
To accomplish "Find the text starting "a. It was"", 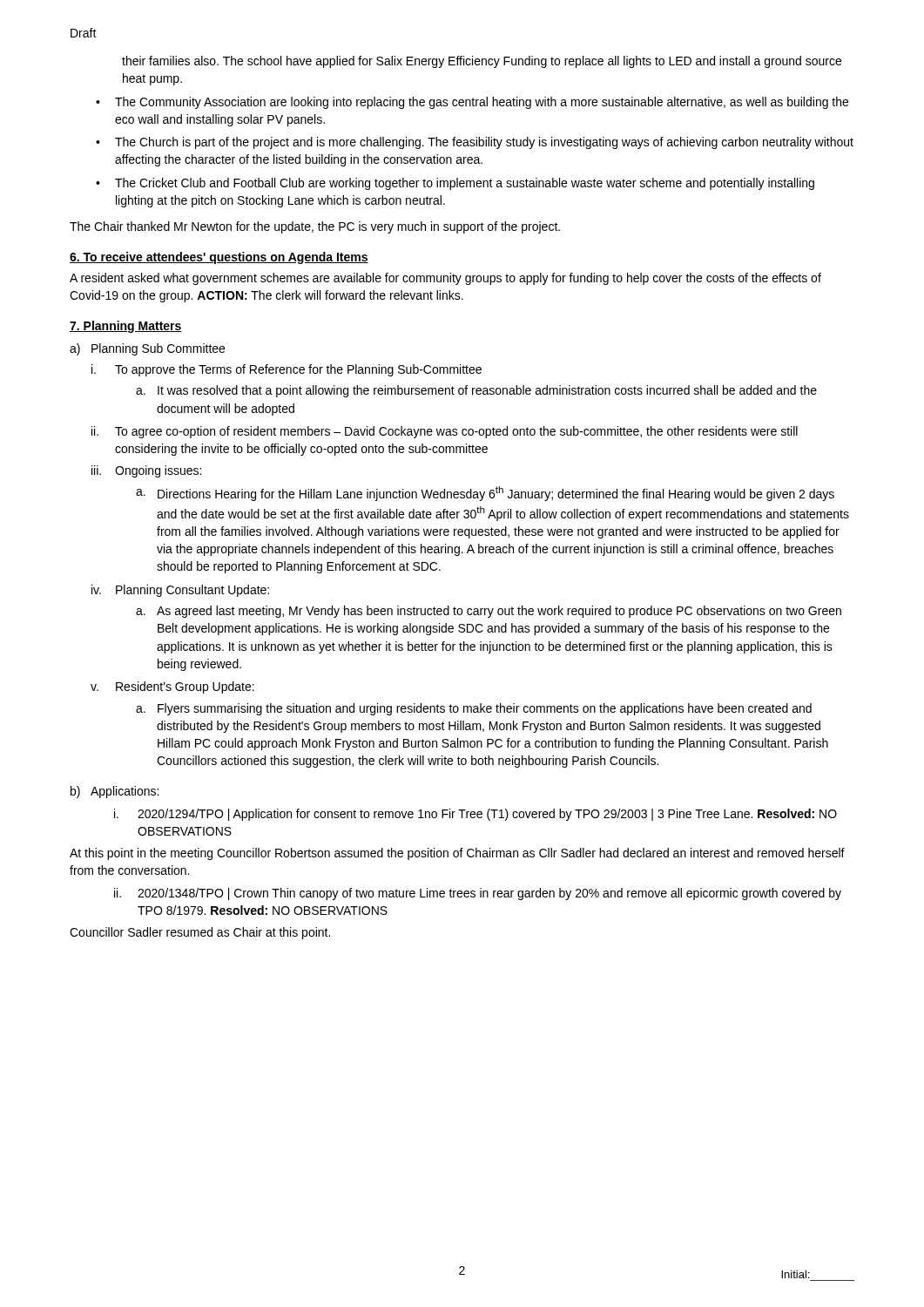I will (x=495, y=400).
